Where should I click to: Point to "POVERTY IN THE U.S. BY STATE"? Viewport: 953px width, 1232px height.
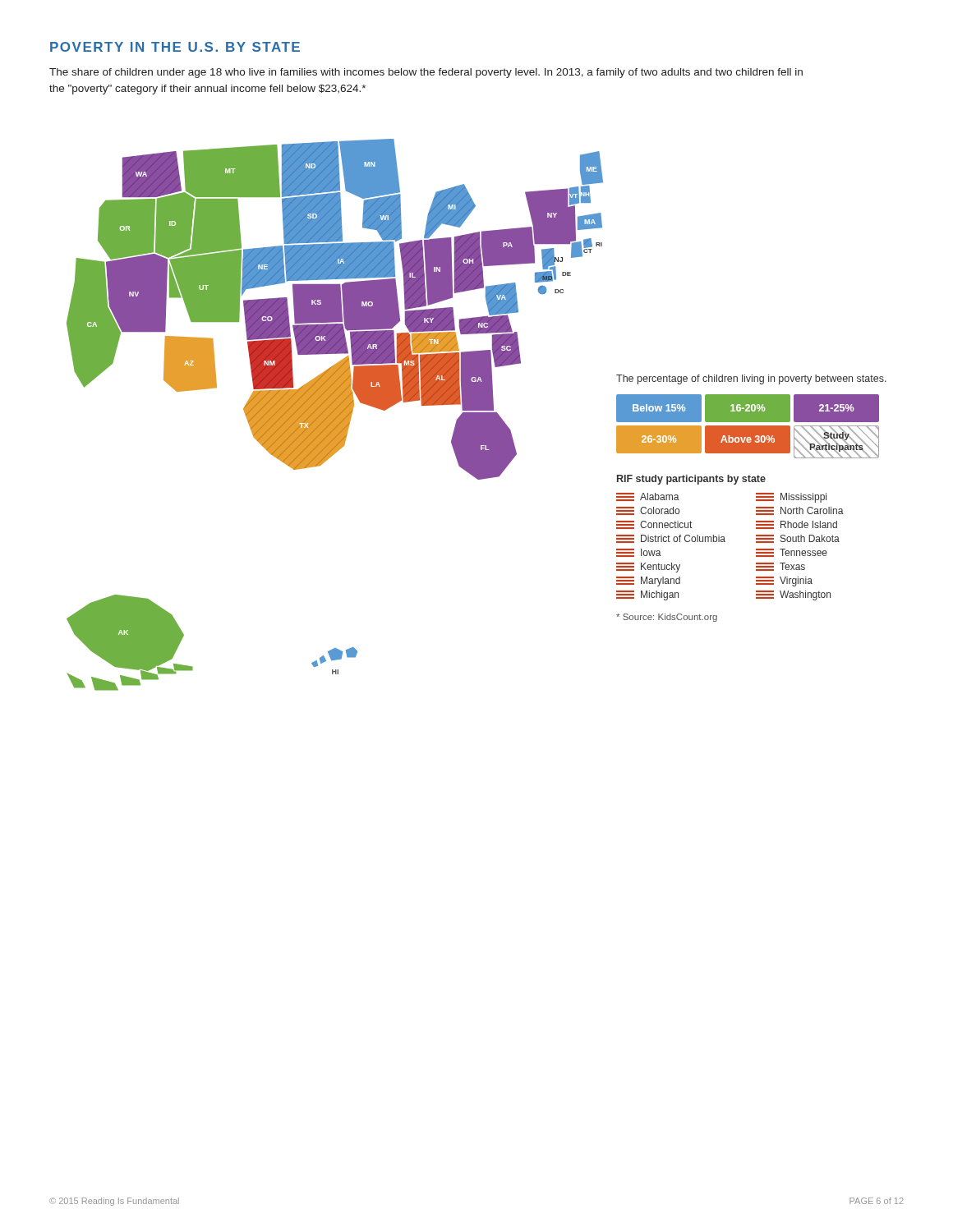pos(175,47)
